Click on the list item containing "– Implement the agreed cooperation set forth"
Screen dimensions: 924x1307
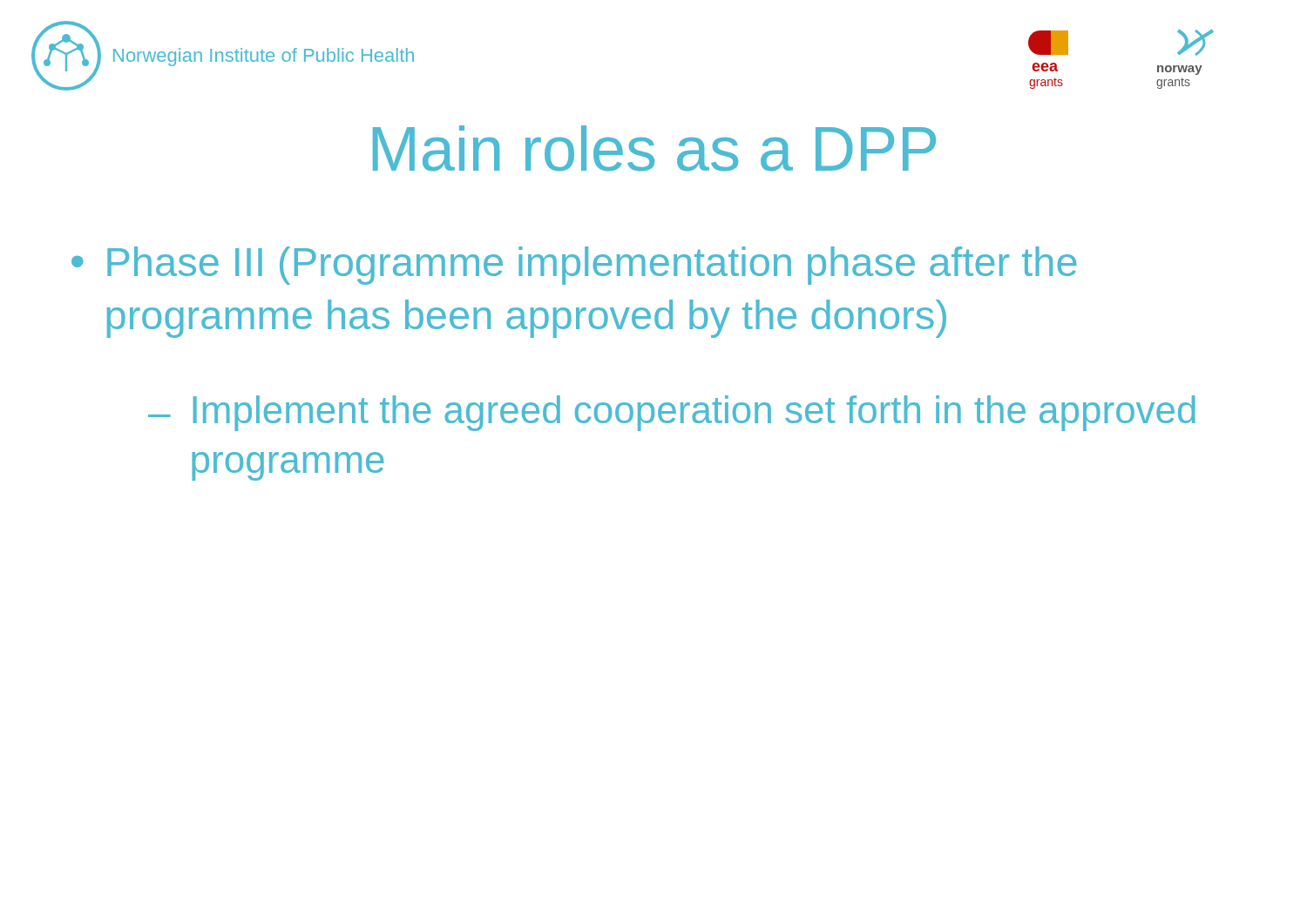693,435
